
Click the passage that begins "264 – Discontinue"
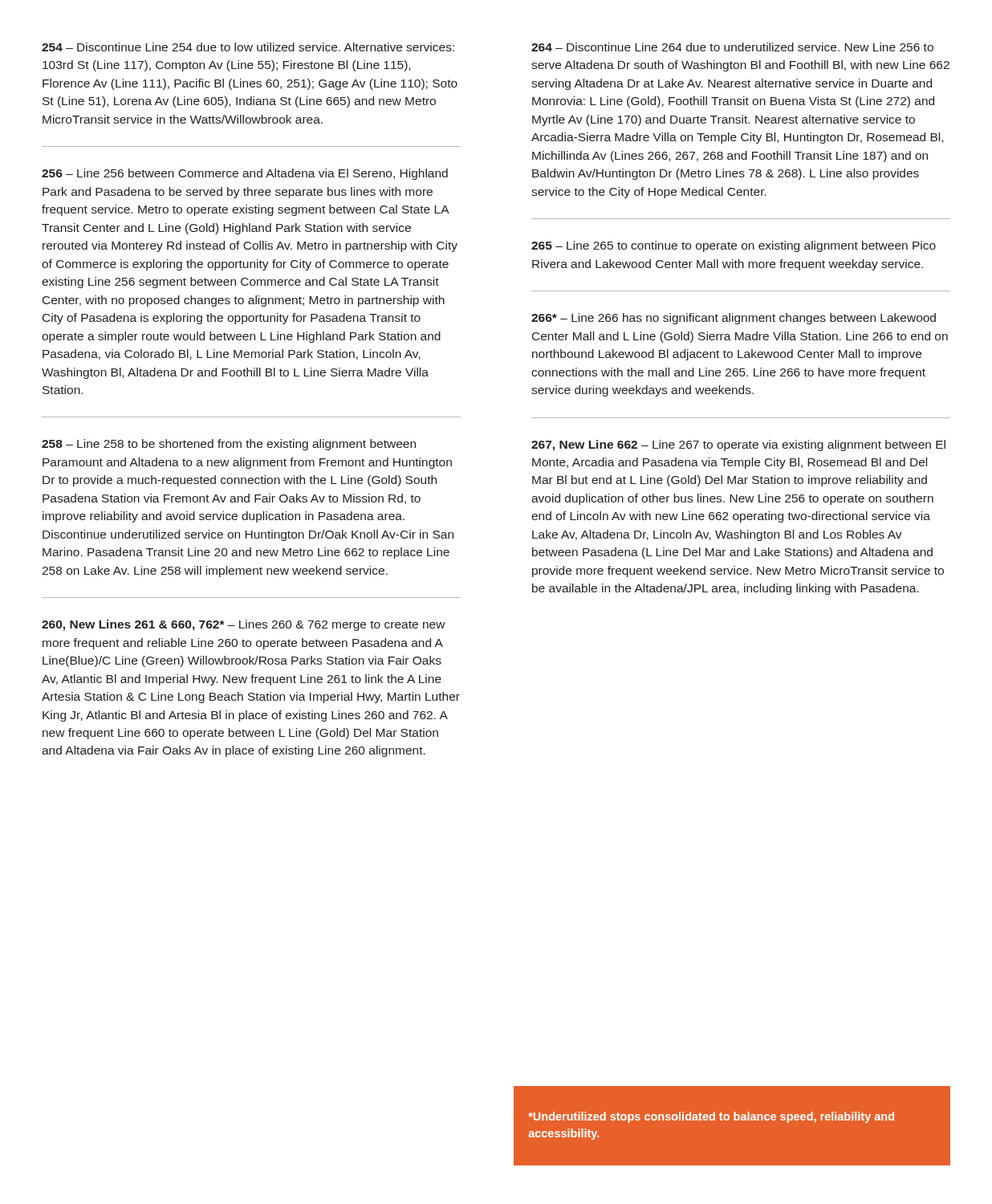tap(741, 120)
